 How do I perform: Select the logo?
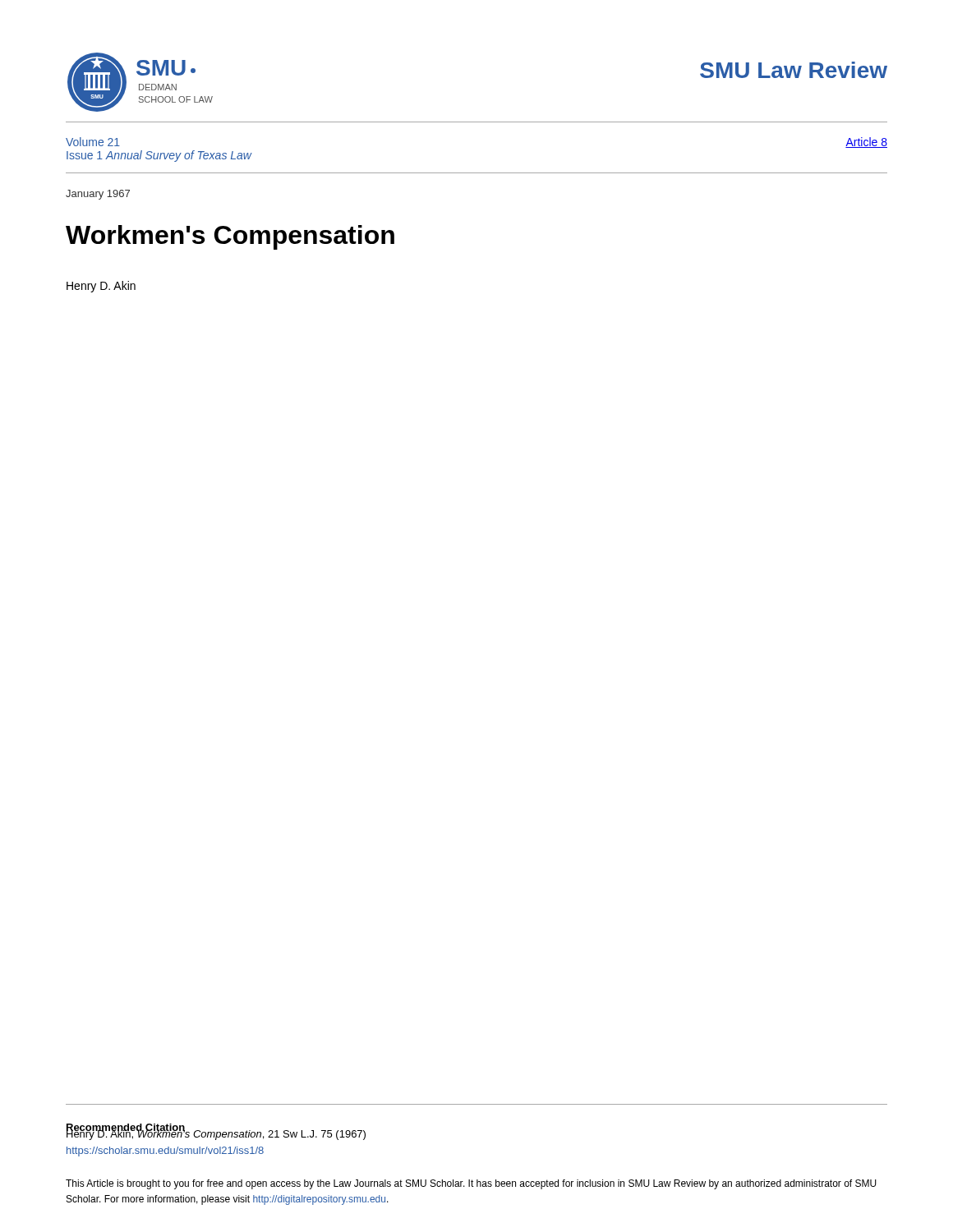pos(181,82)
